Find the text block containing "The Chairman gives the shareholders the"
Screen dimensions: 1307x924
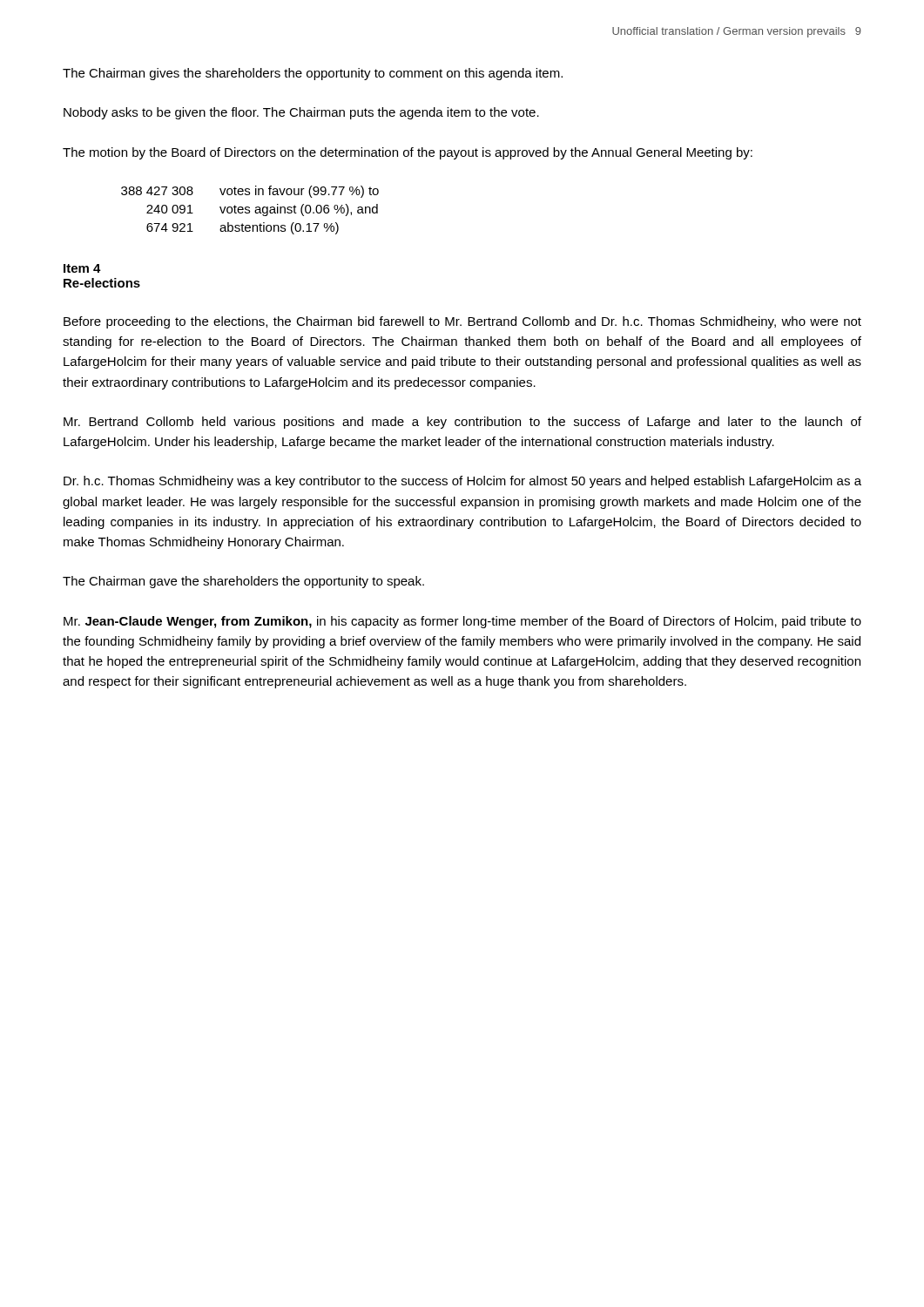[x=313, y=73]
